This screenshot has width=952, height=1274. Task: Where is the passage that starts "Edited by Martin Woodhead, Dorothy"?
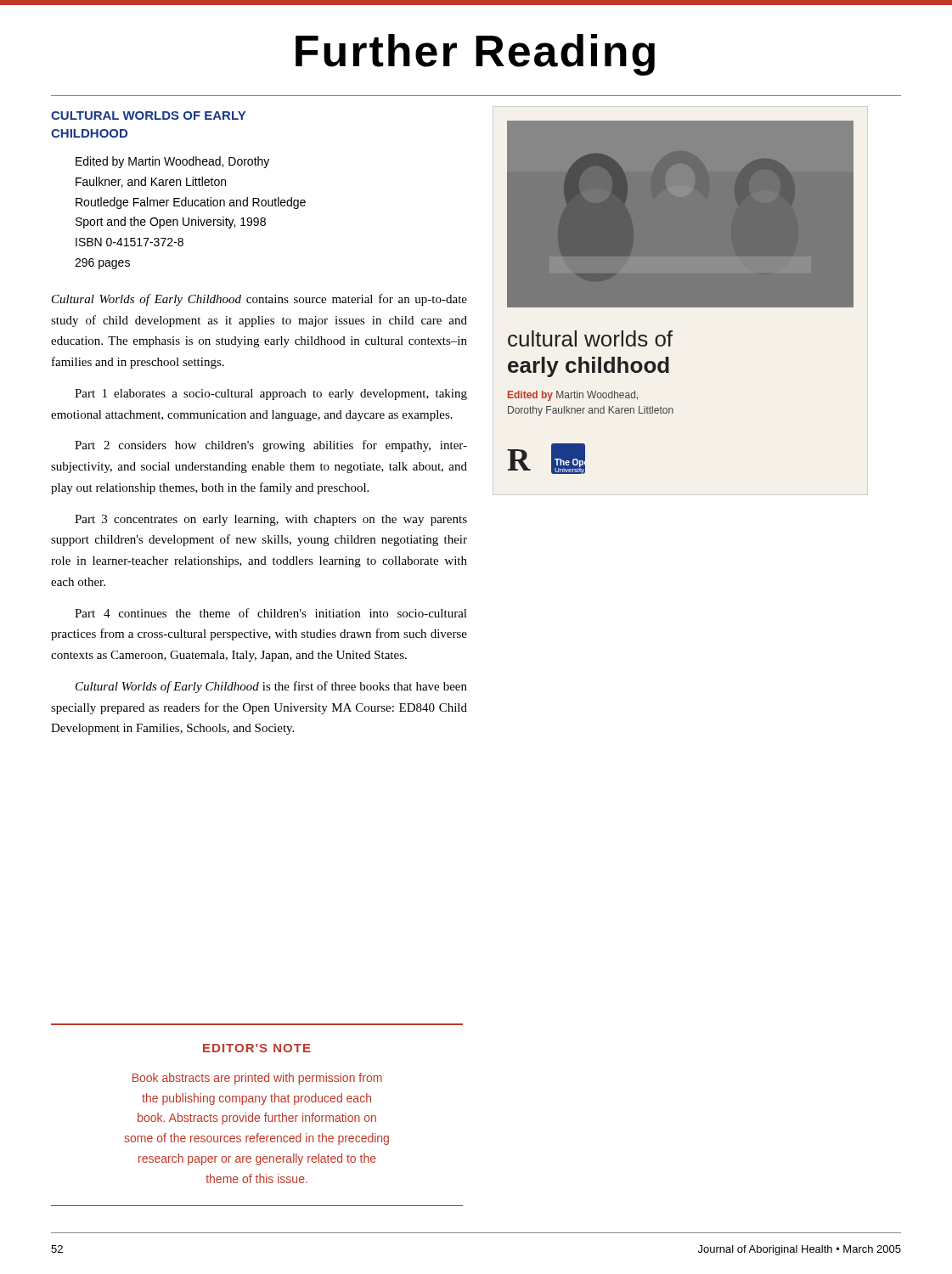point(190,212)
